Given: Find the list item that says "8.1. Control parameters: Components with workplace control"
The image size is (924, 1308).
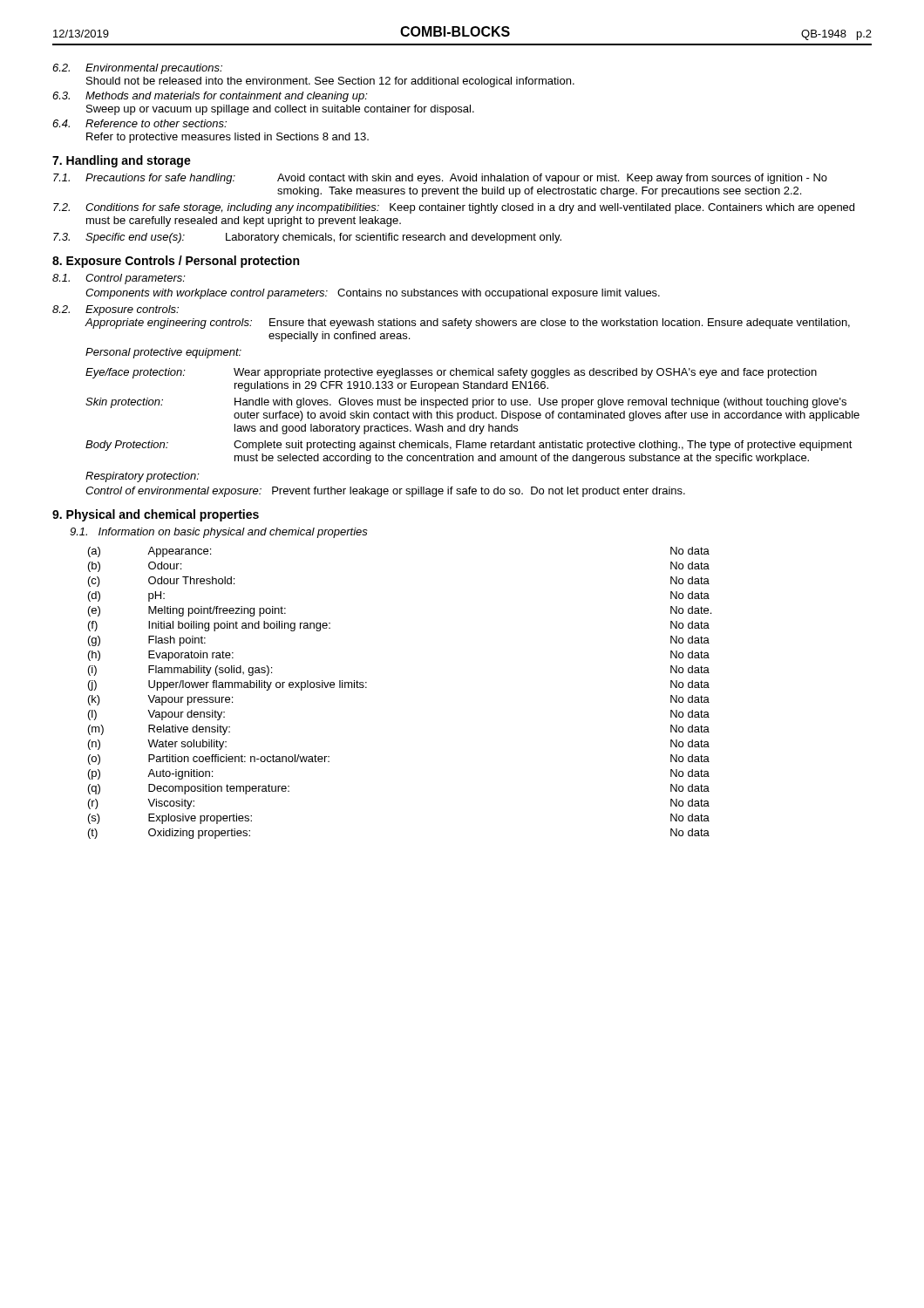Looking at the screenshot, I should [x=462, y=285].
